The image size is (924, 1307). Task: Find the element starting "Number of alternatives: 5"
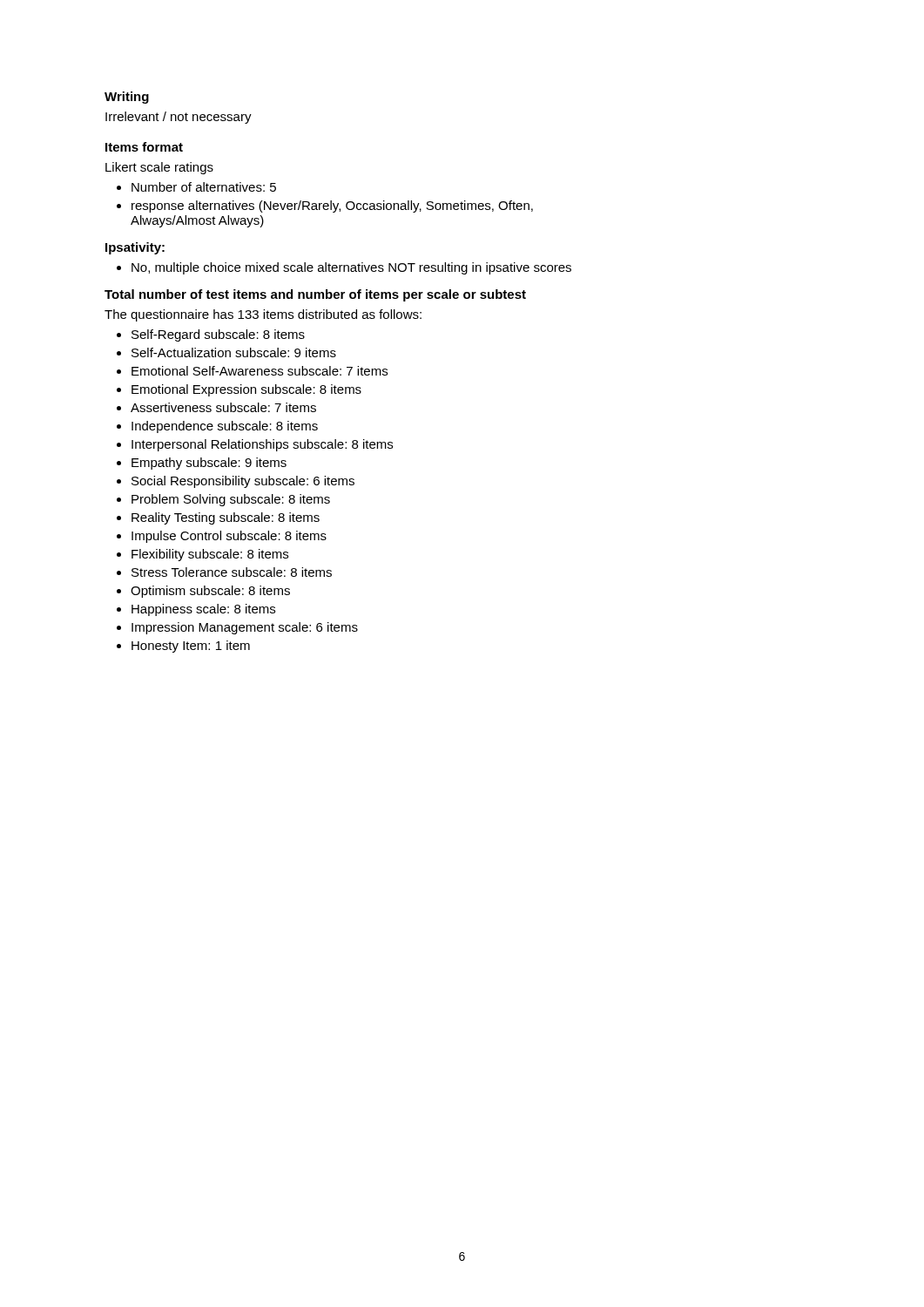pyautogui.click(x=204, y=187)
